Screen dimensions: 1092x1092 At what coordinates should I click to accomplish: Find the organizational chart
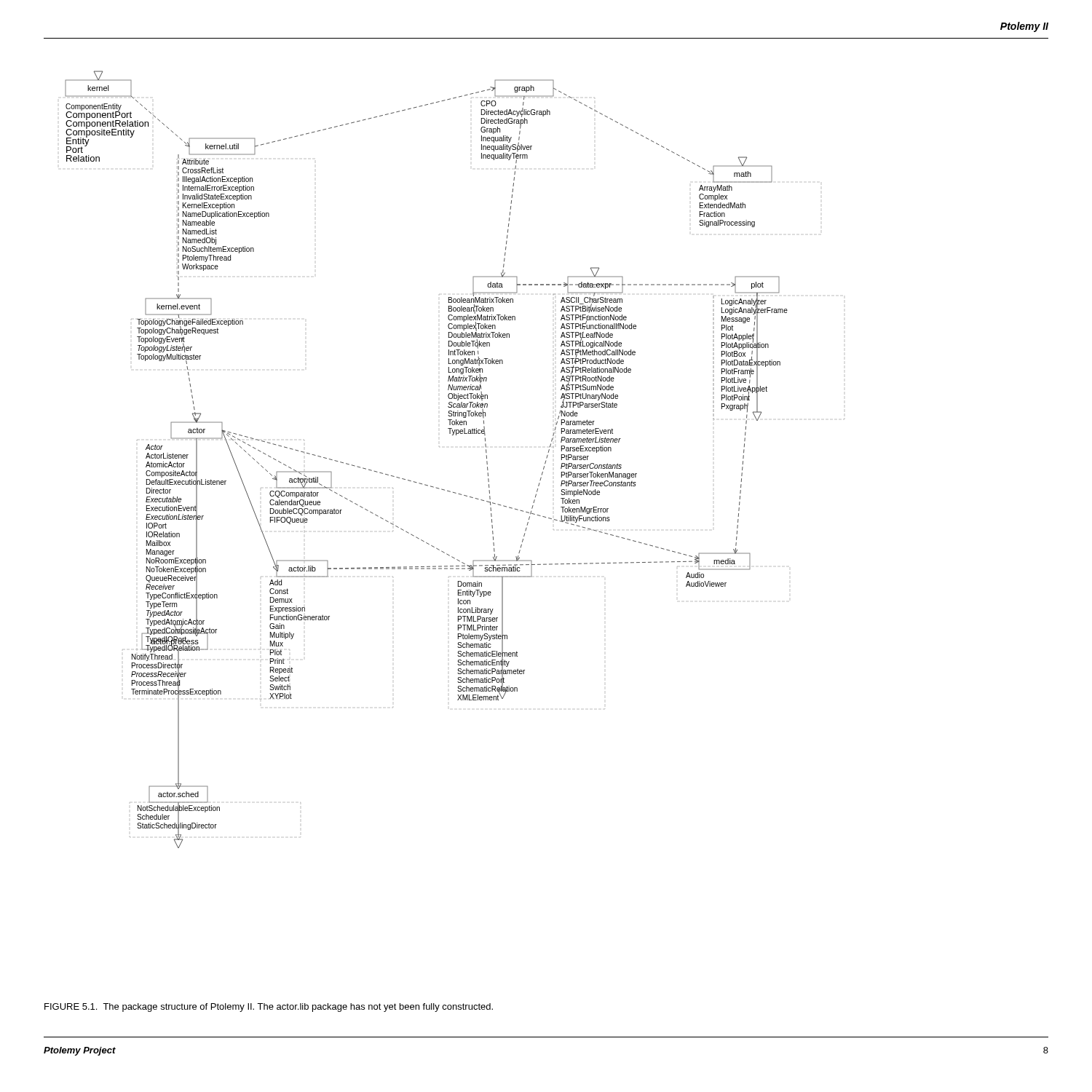click(x=546, y=510)
